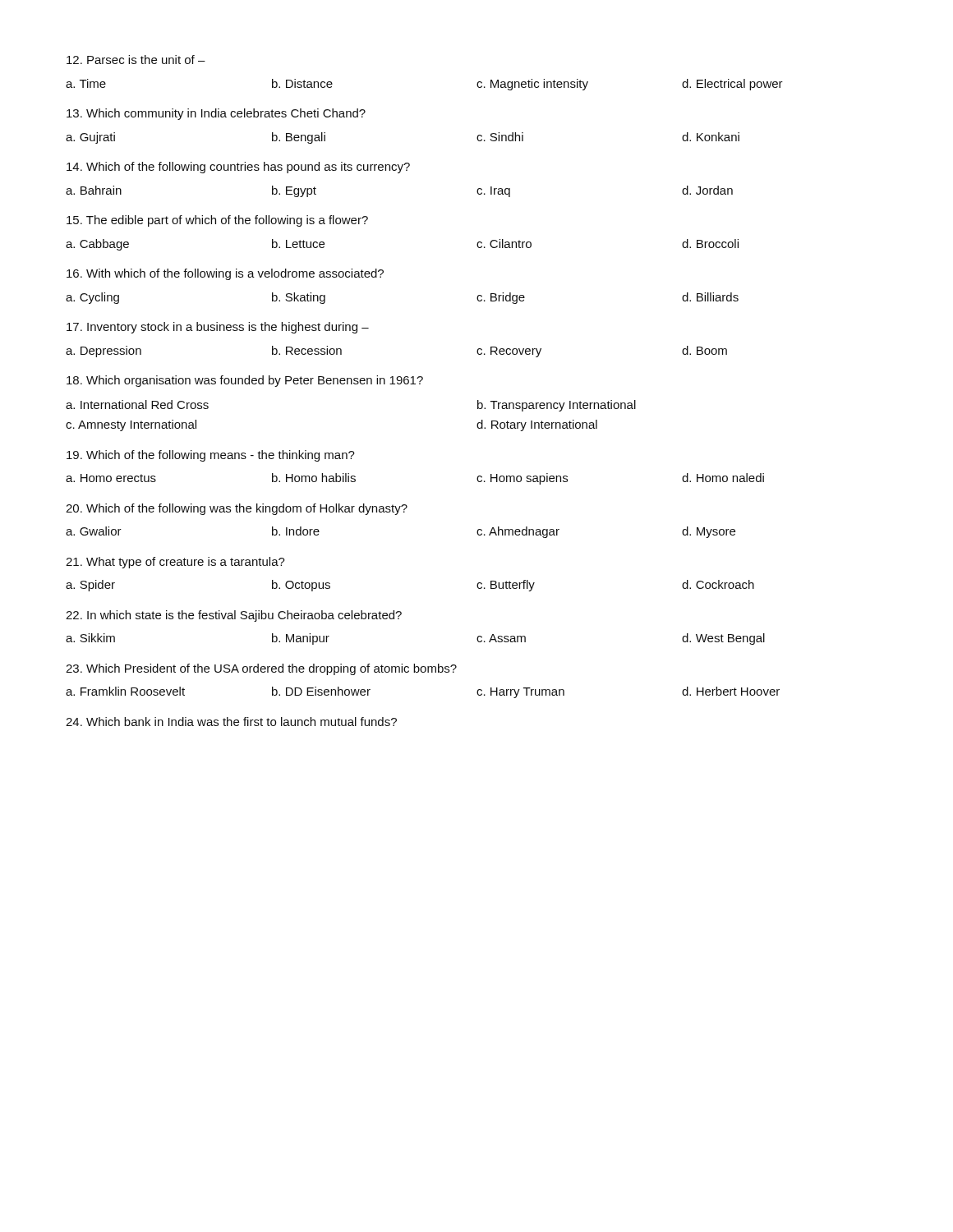
Task: Find the block on this page that starts "16. With which of the following"
Action: click(x=225, y=273)
